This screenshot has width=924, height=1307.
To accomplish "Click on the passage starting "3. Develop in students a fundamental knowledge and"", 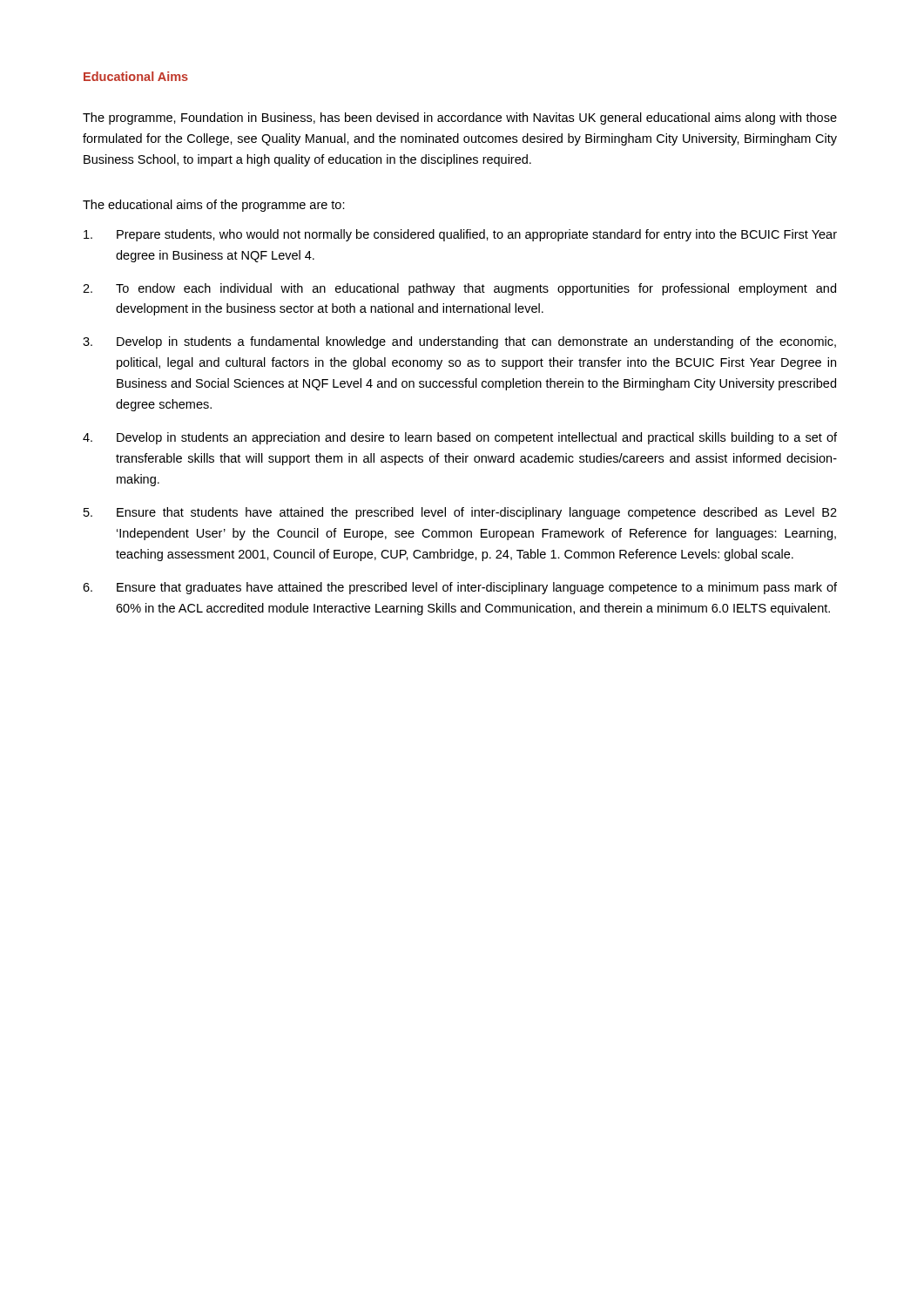I will coord(460,374).
